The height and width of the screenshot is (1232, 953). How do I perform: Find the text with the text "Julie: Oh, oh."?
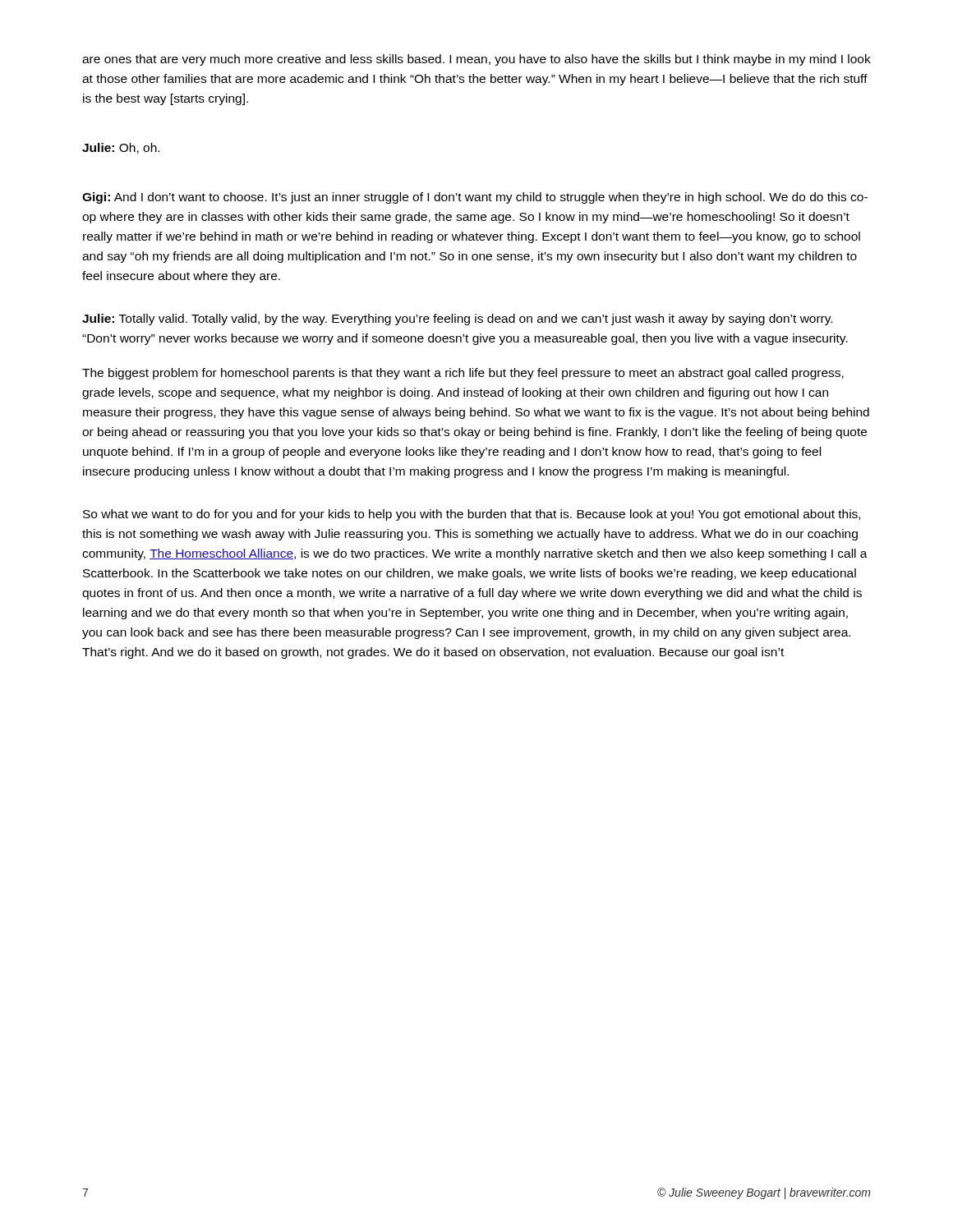(121, 147)
